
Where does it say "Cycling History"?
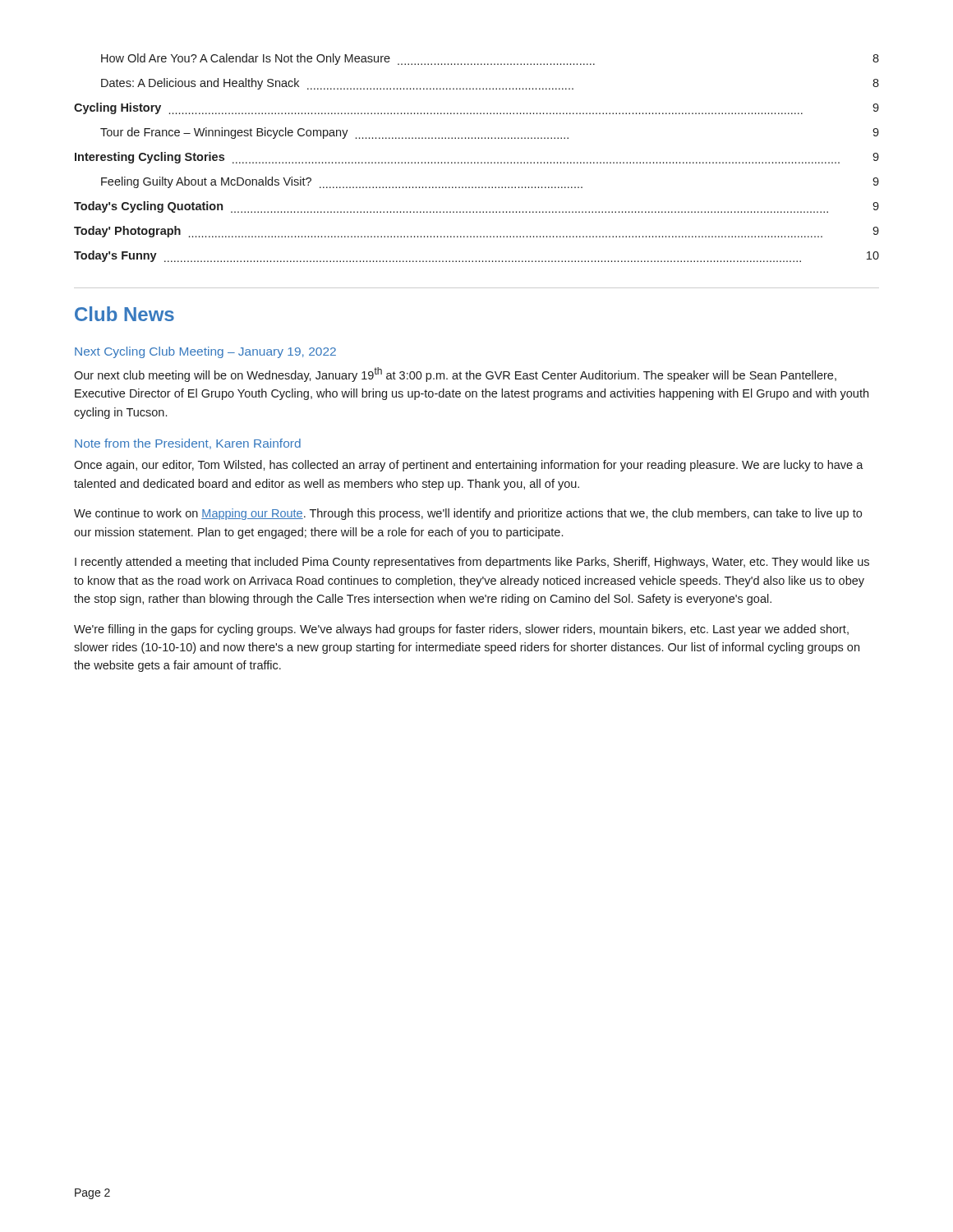tap(476, 108)
